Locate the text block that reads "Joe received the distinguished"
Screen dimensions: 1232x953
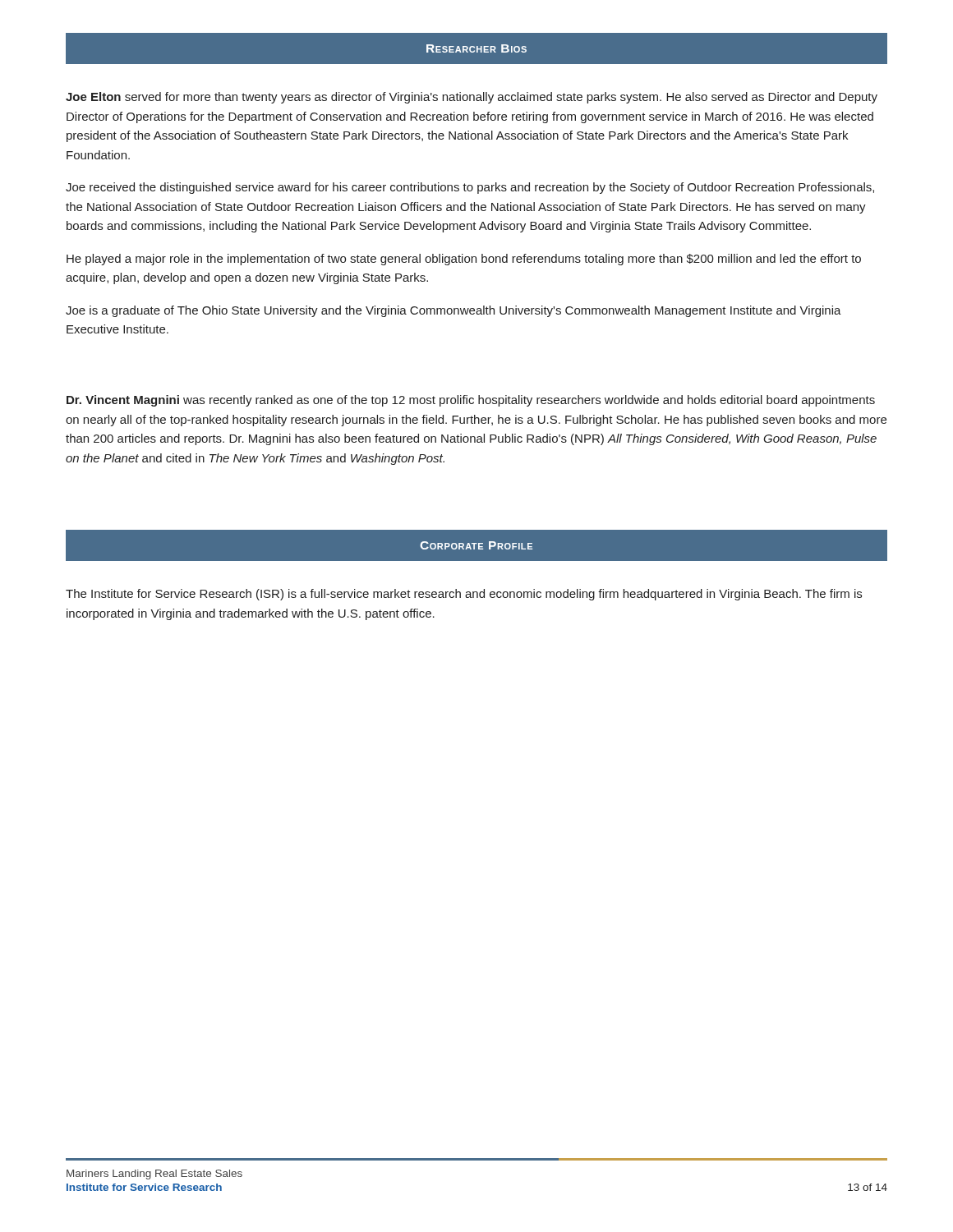tap(476, 207)
